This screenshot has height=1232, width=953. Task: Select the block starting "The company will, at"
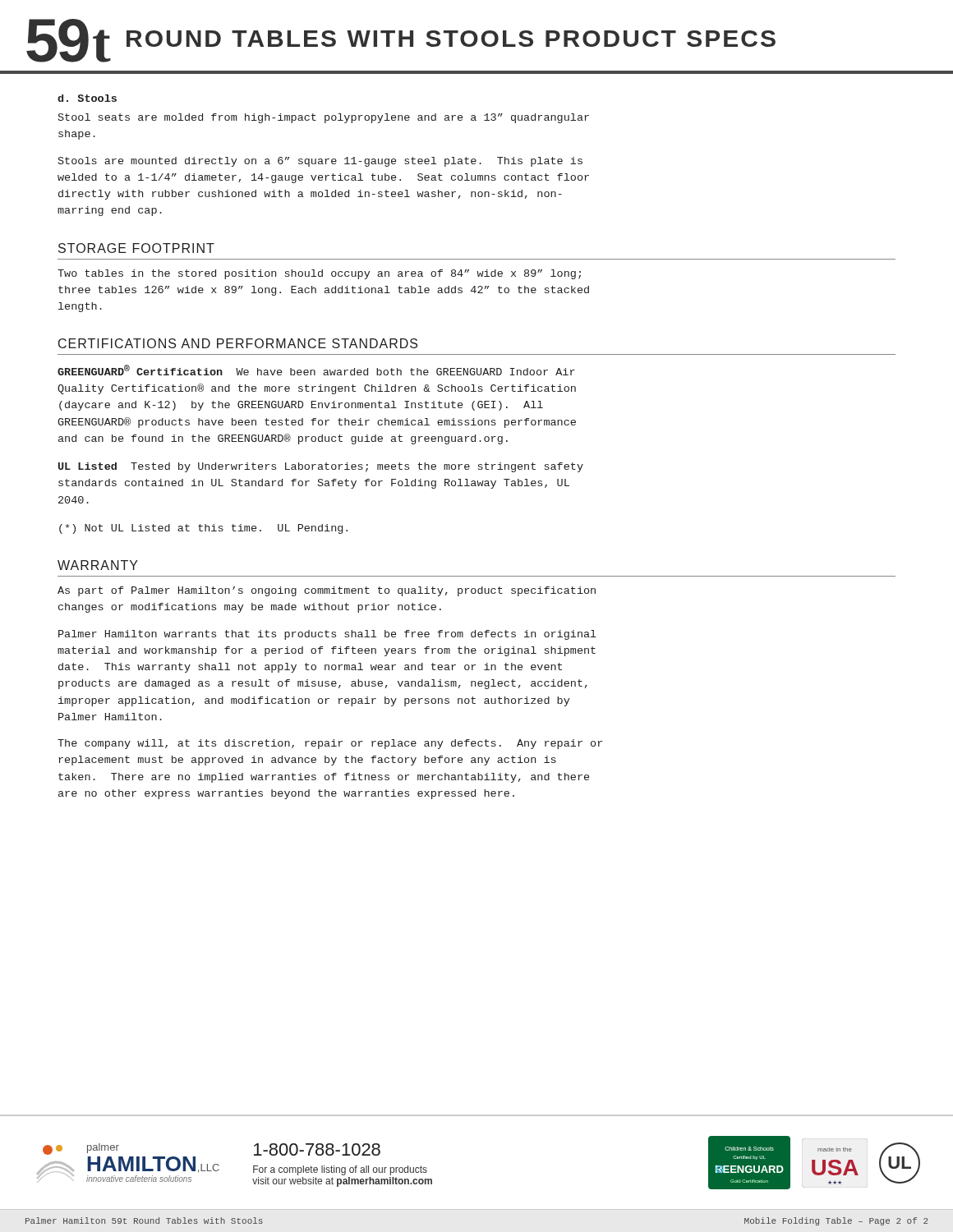coord(330,769)
